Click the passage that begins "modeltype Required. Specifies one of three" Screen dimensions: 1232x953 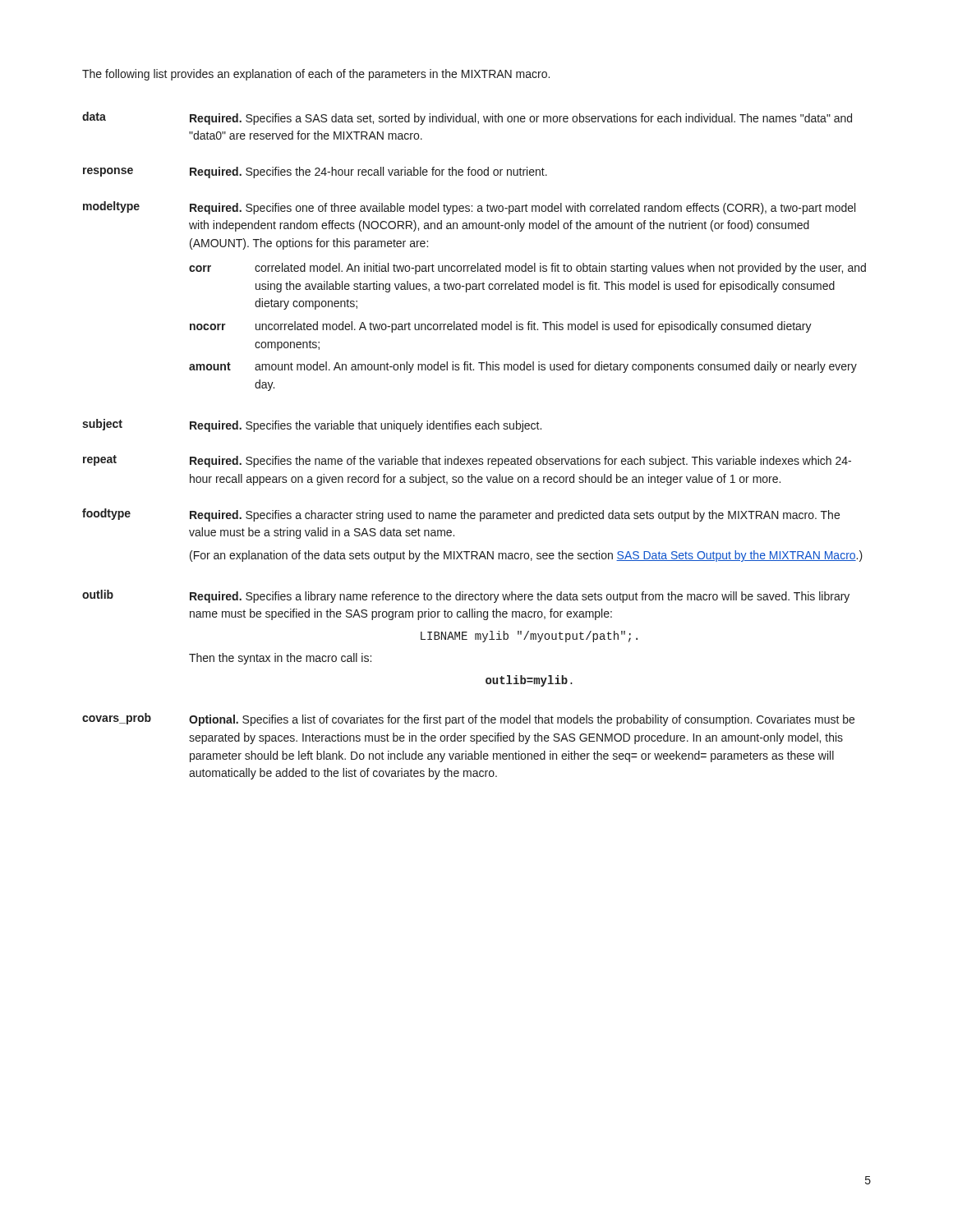(476, 299)
